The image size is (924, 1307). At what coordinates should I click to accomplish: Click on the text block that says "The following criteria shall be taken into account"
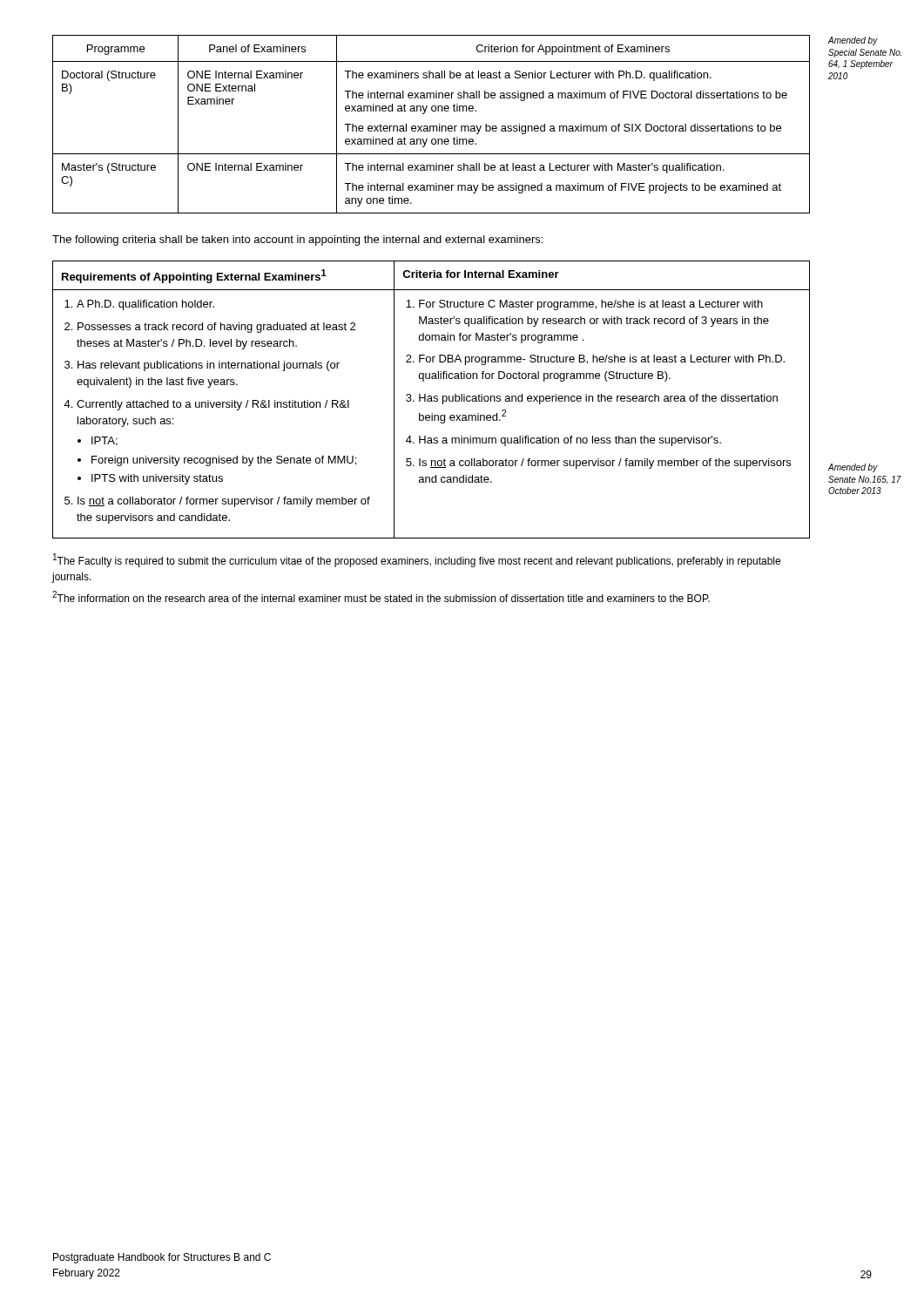pos(298,239)
